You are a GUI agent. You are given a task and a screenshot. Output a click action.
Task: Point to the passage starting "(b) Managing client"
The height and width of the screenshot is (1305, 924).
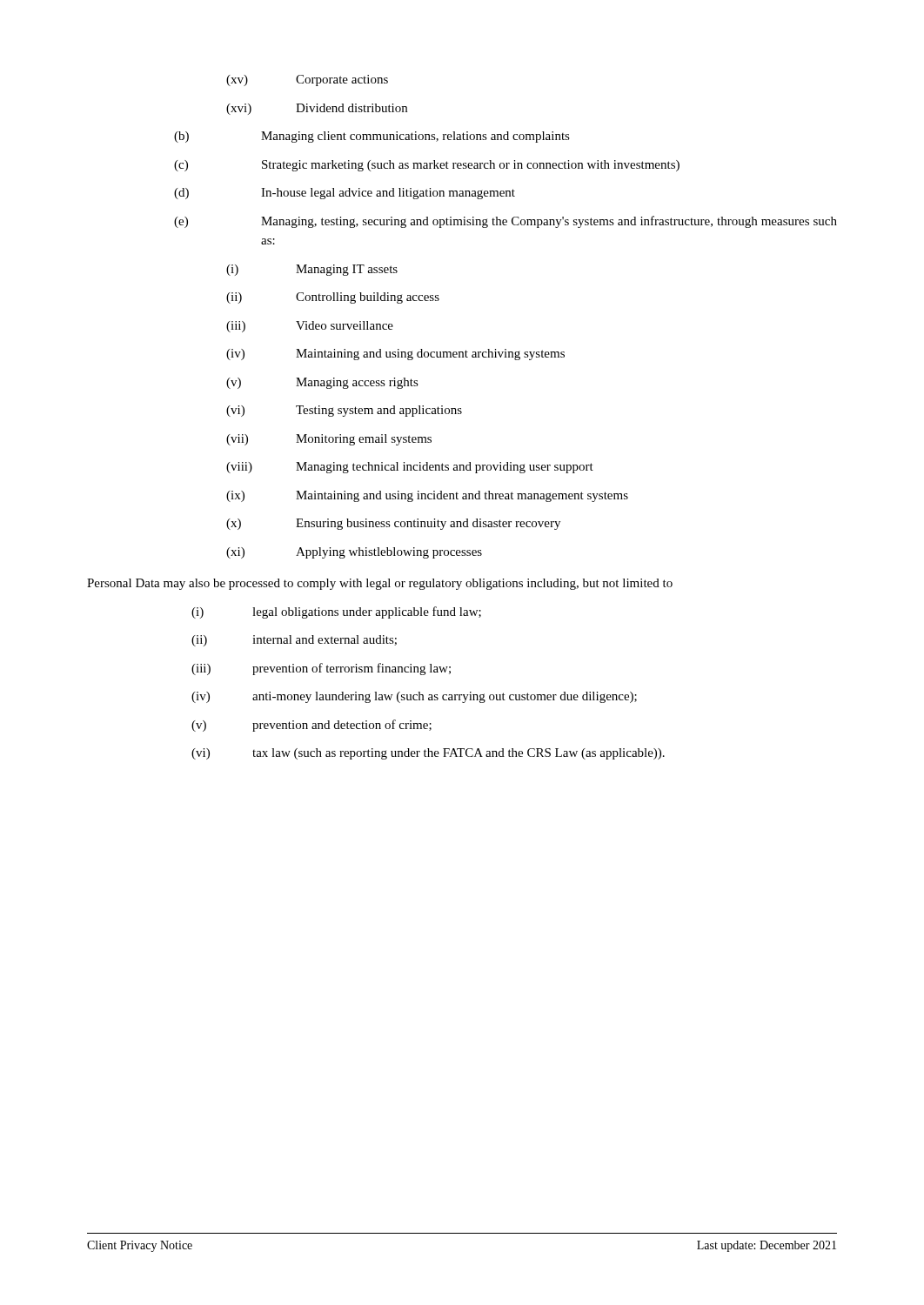coord(497,136)
